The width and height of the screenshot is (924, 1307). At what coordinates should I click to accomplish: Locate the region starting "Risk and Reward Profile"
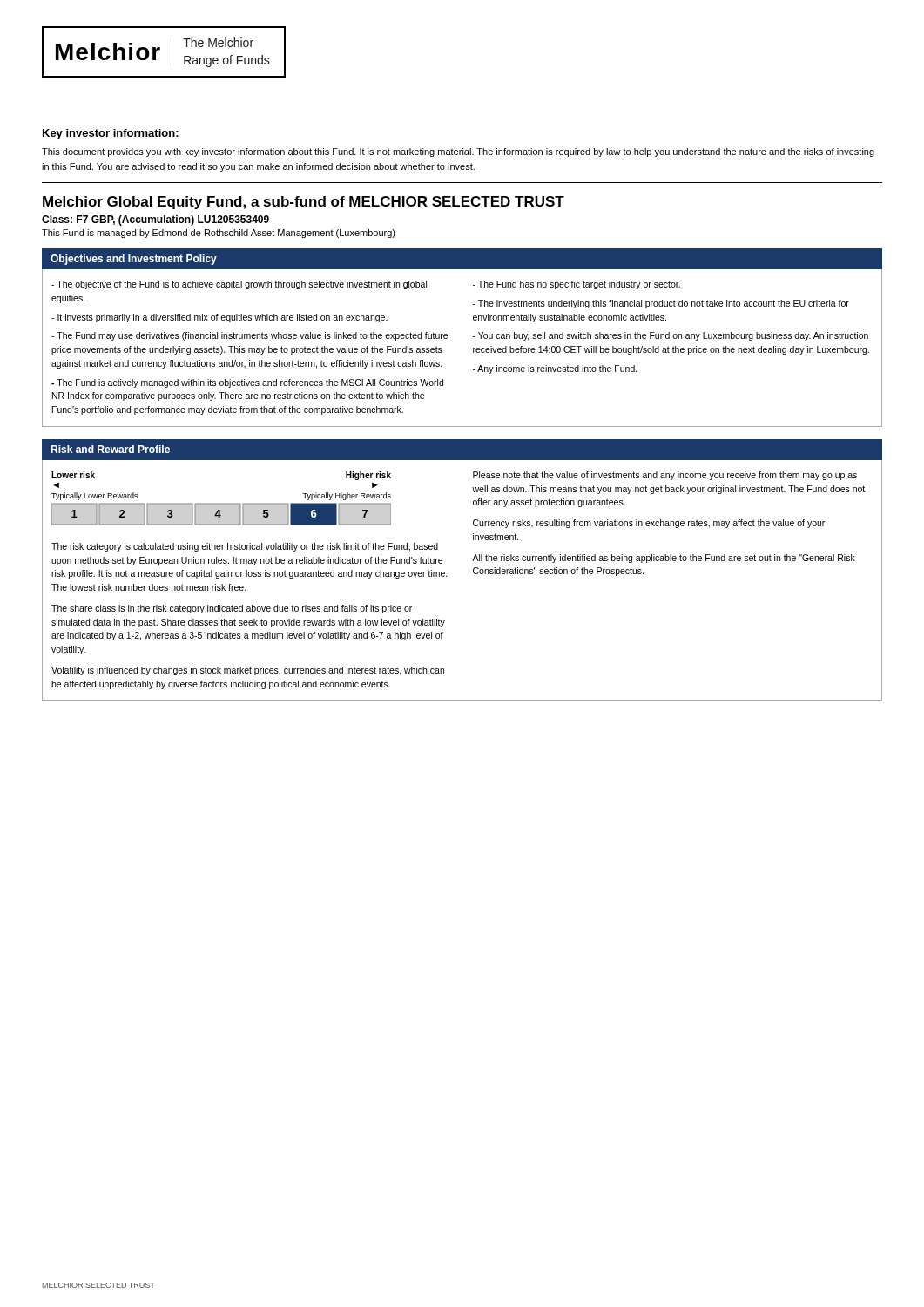pyautogui.click(x=110, y=450)
